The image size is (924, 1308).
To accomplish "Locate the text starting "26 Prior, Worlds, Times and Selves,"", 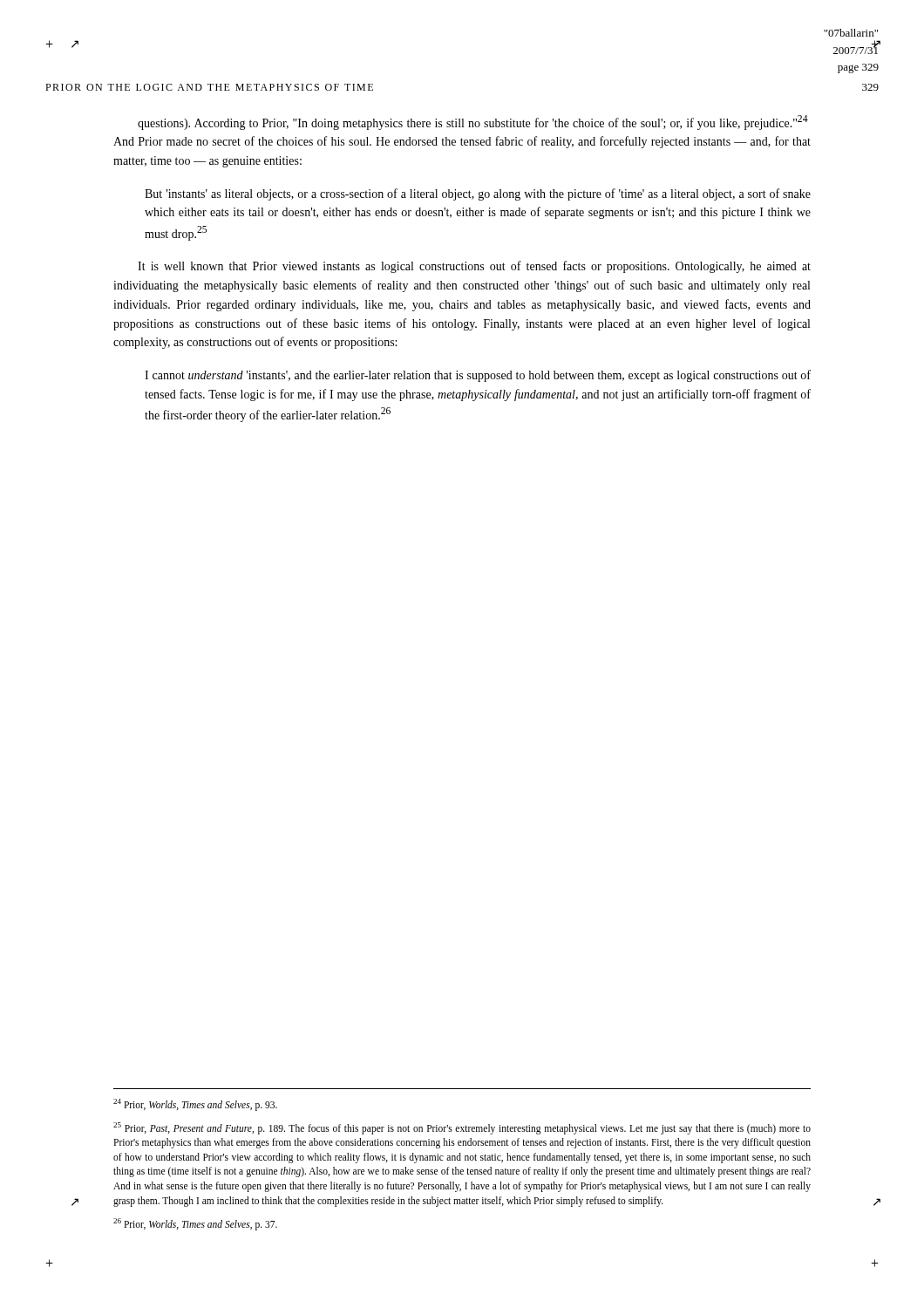I will click(x=195, y=1223).
